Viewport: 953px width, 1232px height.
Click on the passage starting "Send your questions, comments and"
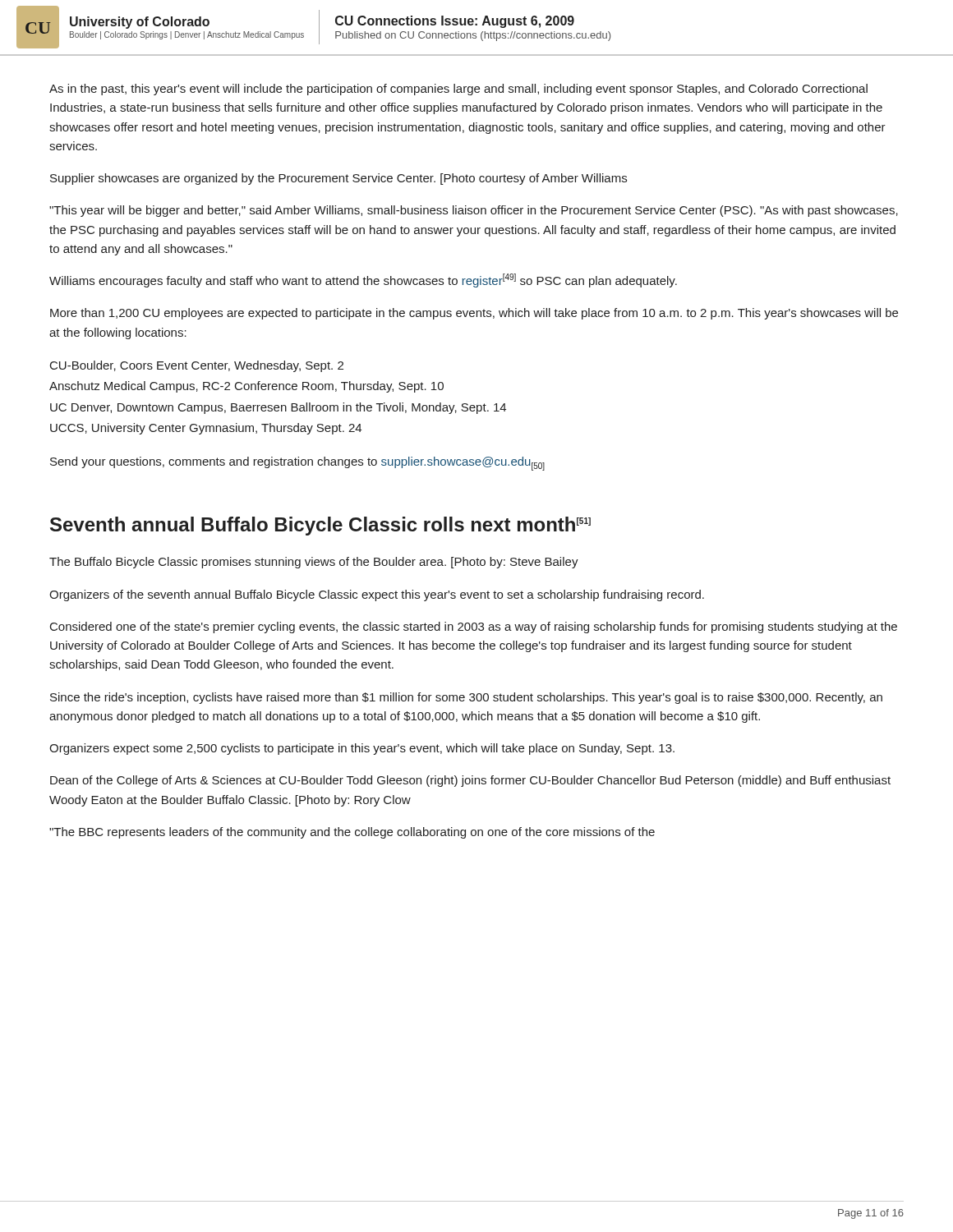297,462
